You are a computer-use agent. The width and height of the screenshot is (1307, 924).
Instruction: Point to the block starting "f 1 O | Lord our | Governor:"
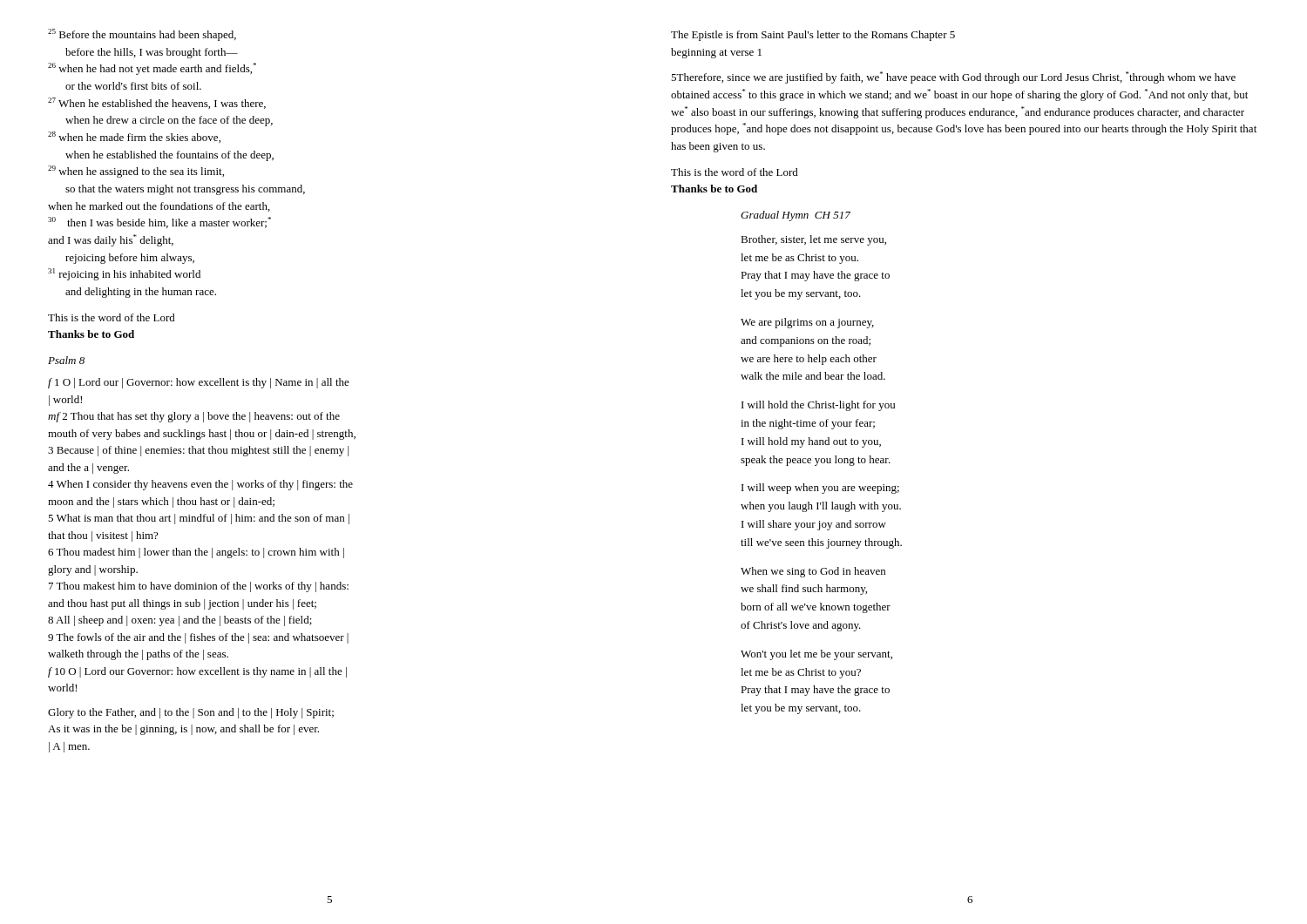point(199,383)
